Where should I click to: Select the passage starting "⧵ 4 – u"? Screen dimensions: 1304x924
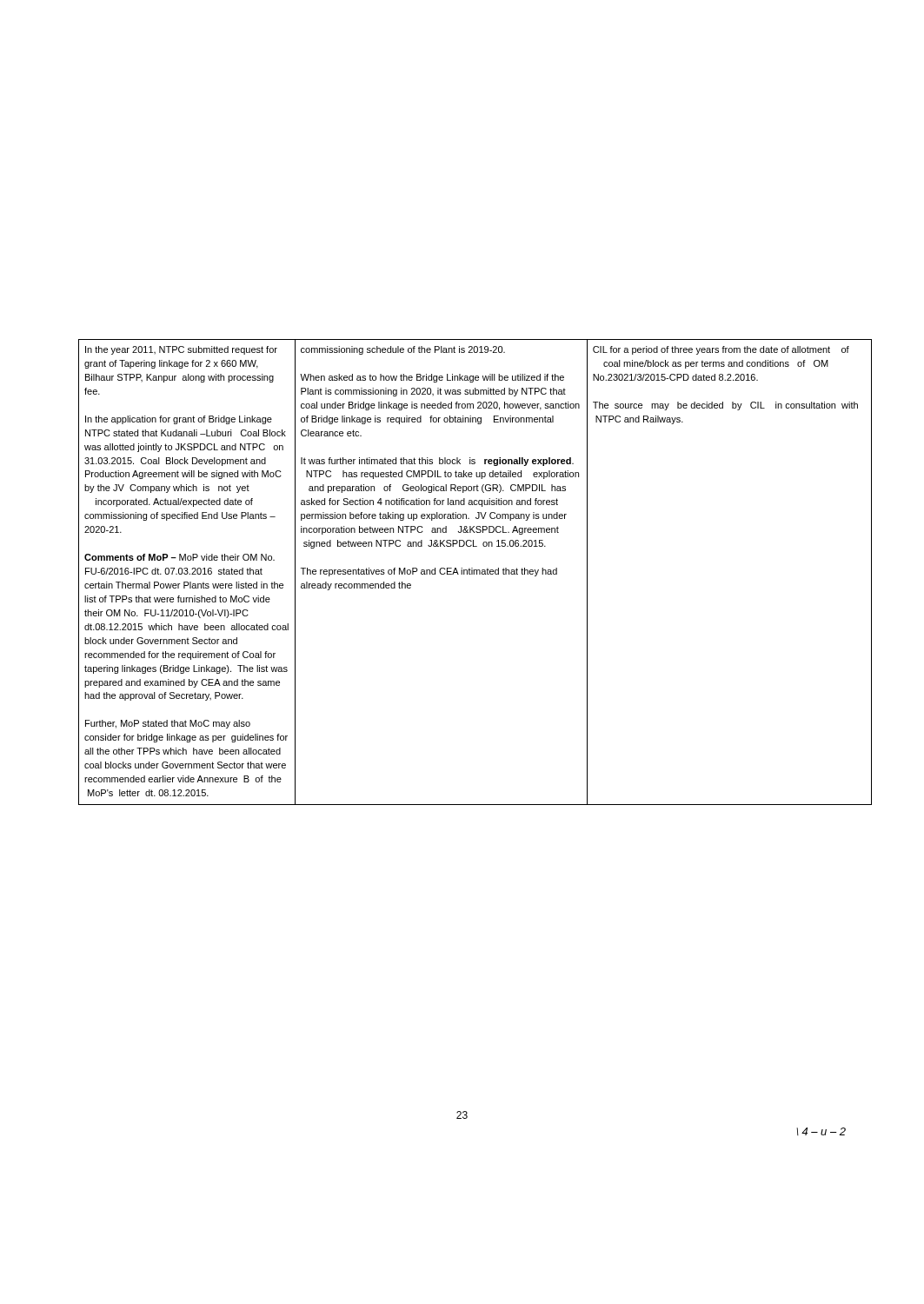[x=820, y=1131]
